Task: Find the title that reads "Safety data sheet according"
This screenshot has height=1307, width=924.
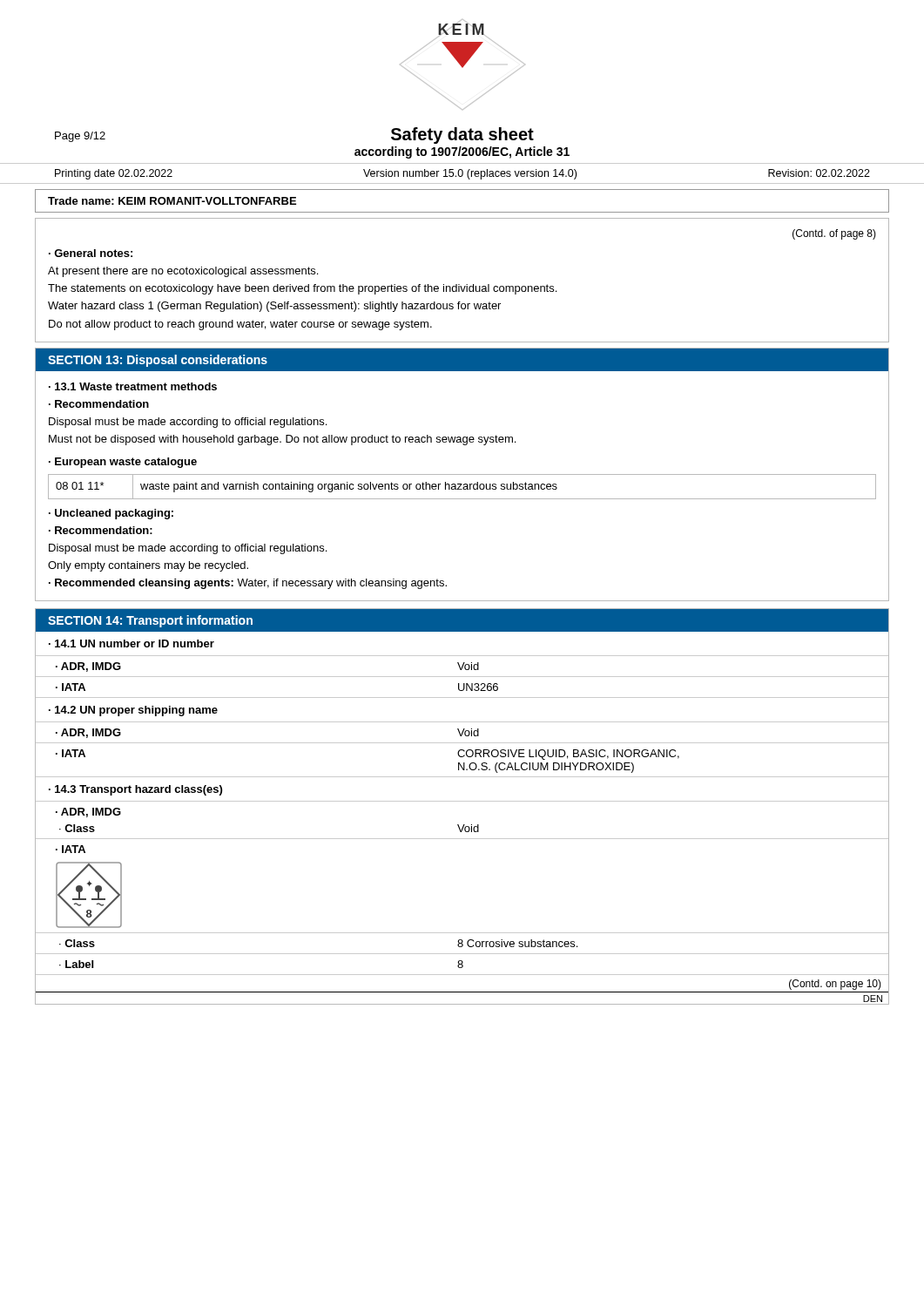Action: click(462, 142)
